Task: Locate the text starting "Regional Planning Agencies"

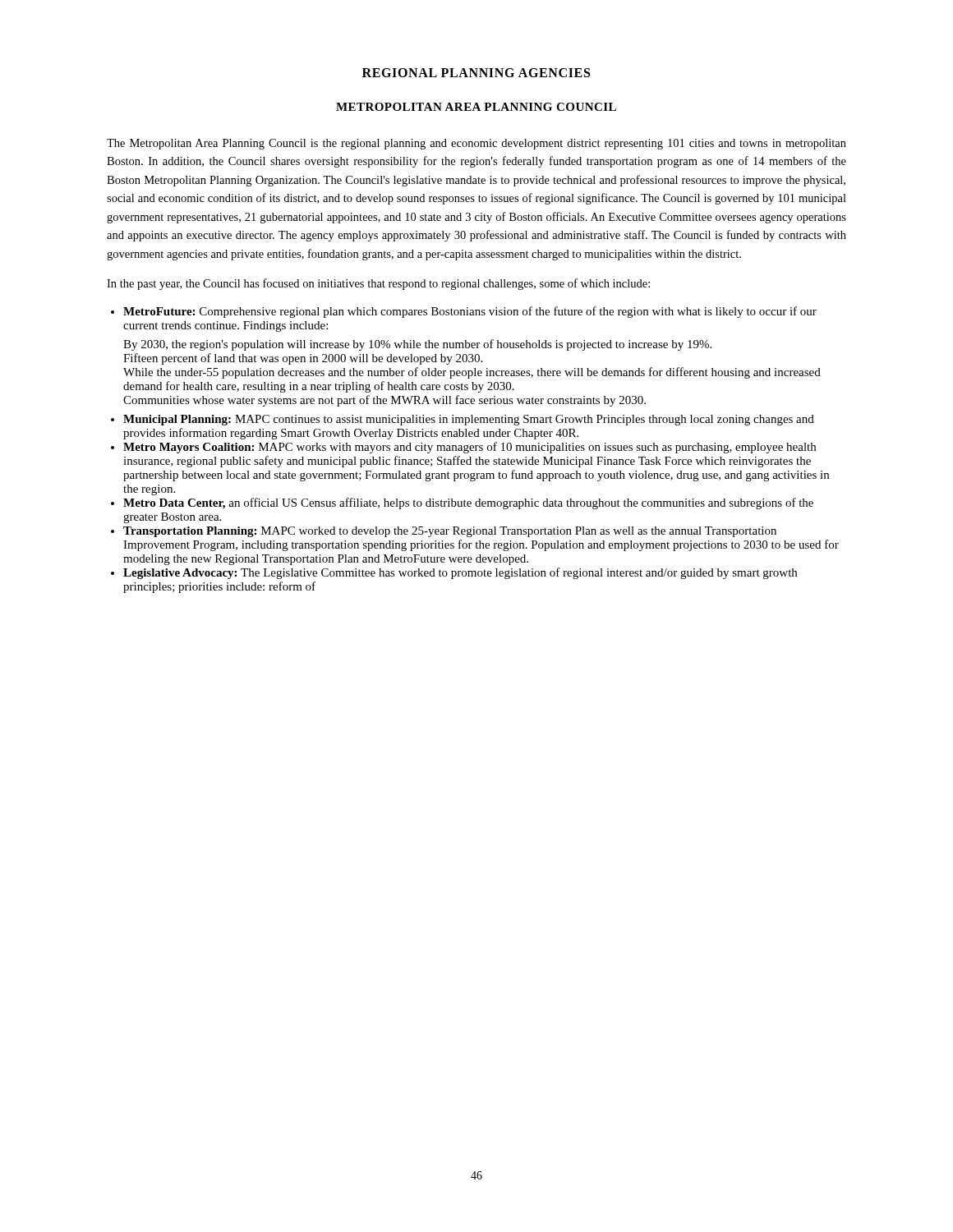Action: (476, 73)
